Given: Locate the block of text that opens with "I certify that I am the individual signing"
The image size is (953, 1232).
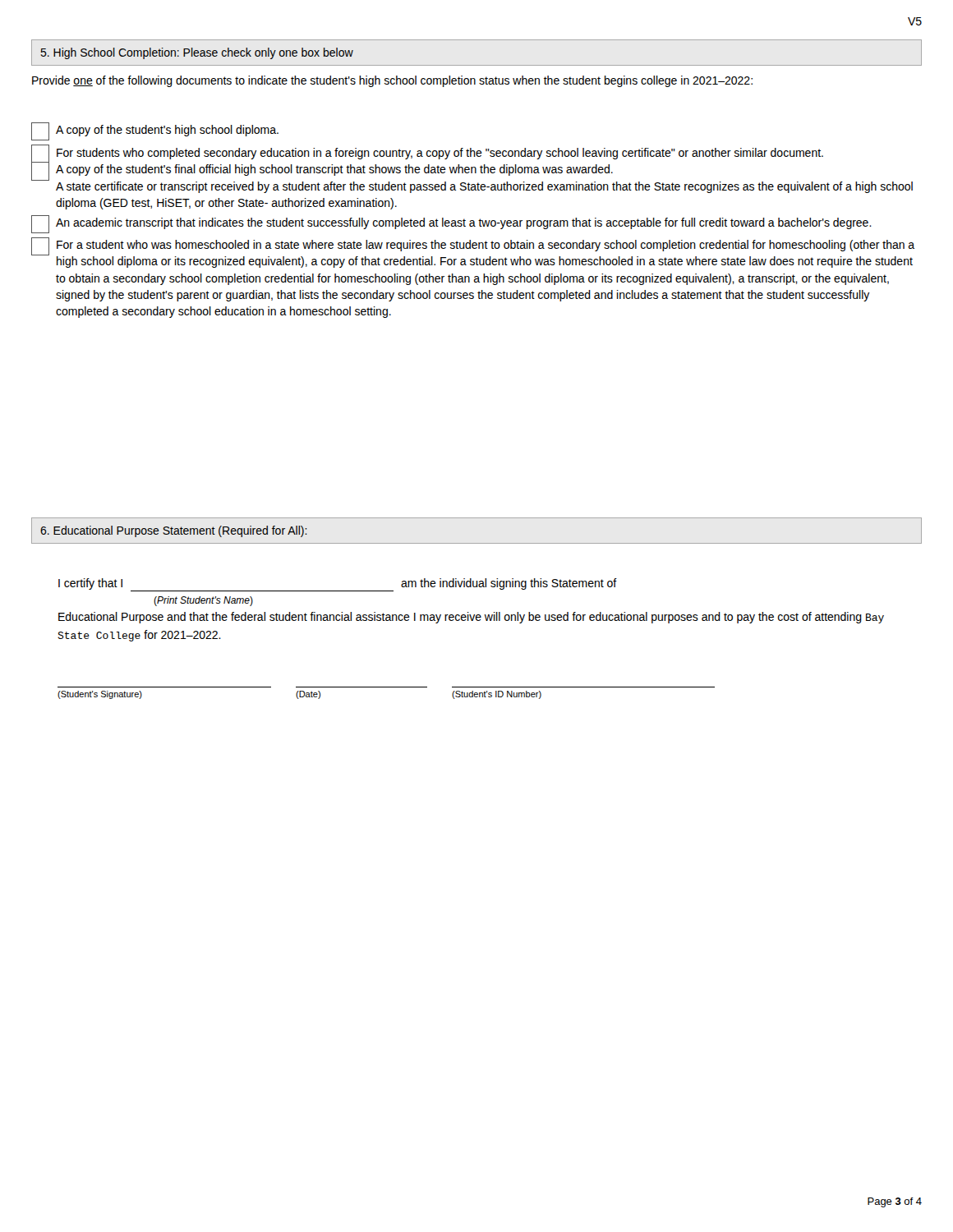Looking at the screenshot, I should [x=471, y=609].
